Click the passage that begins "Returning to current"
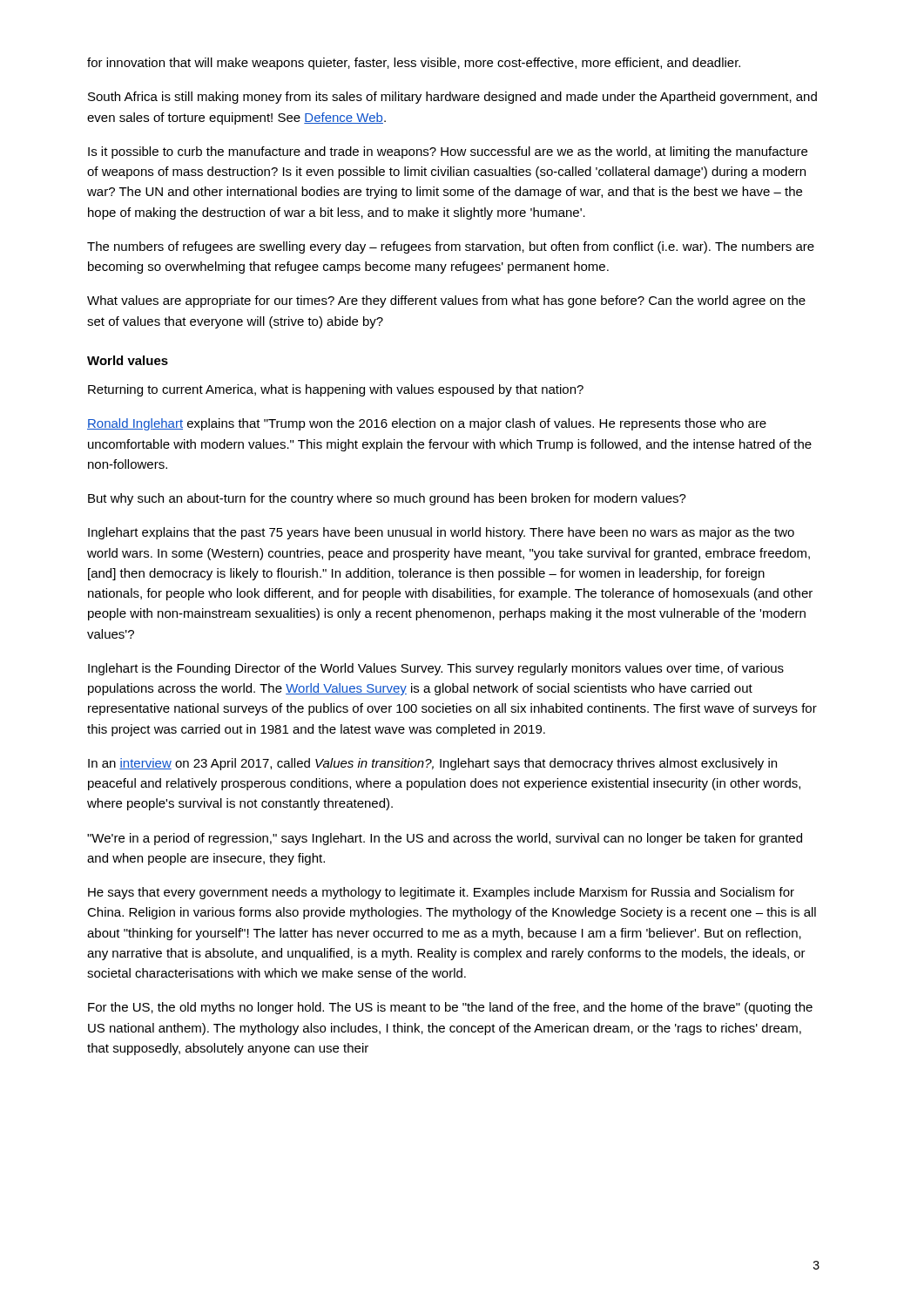Image resolution: width=924 pixels, height=1307 pixels. tap(335, 389)
